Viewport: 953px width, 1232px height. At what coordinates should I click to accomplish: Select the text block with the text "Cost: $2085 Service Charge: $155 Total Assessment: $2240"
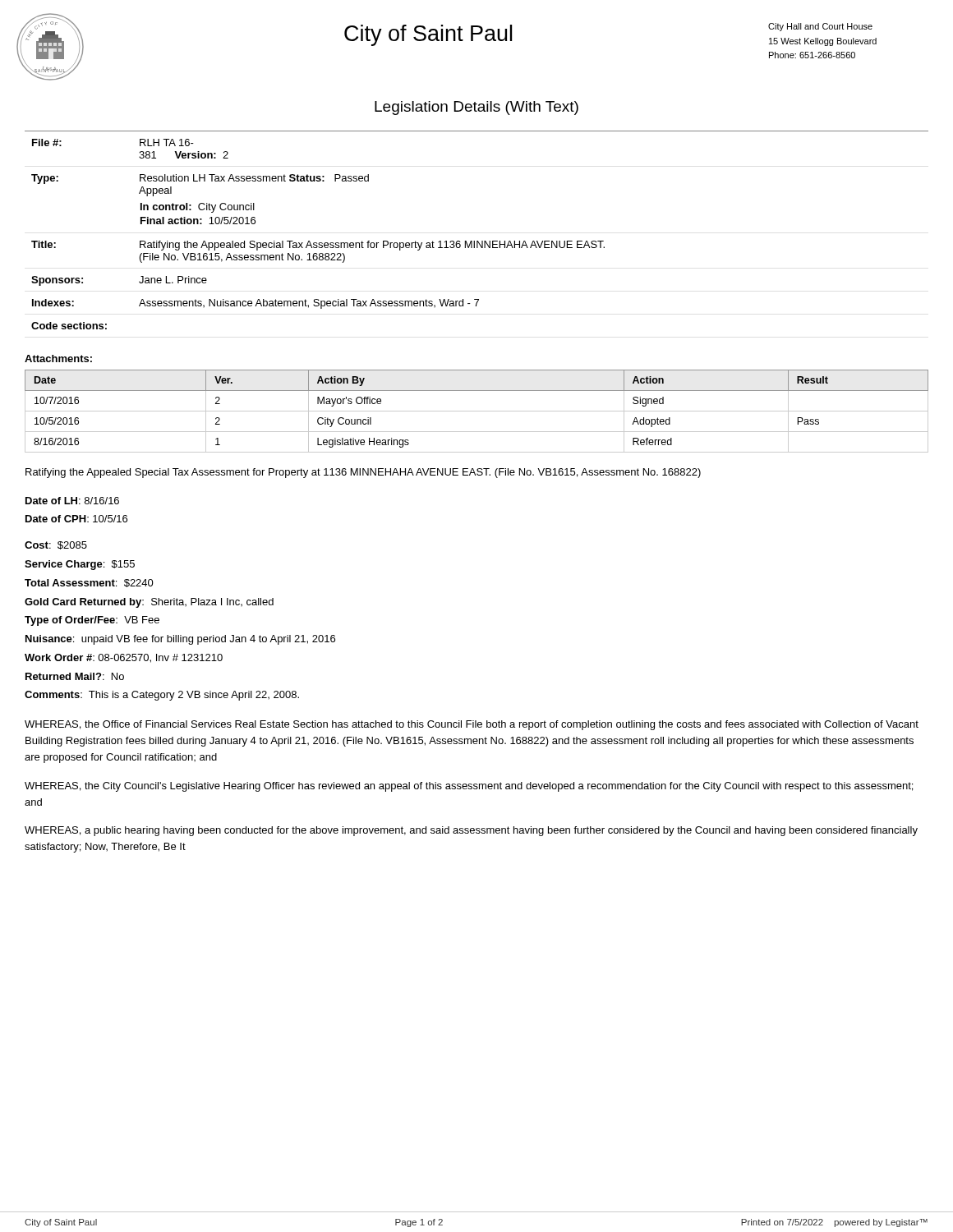click(56, 545)
